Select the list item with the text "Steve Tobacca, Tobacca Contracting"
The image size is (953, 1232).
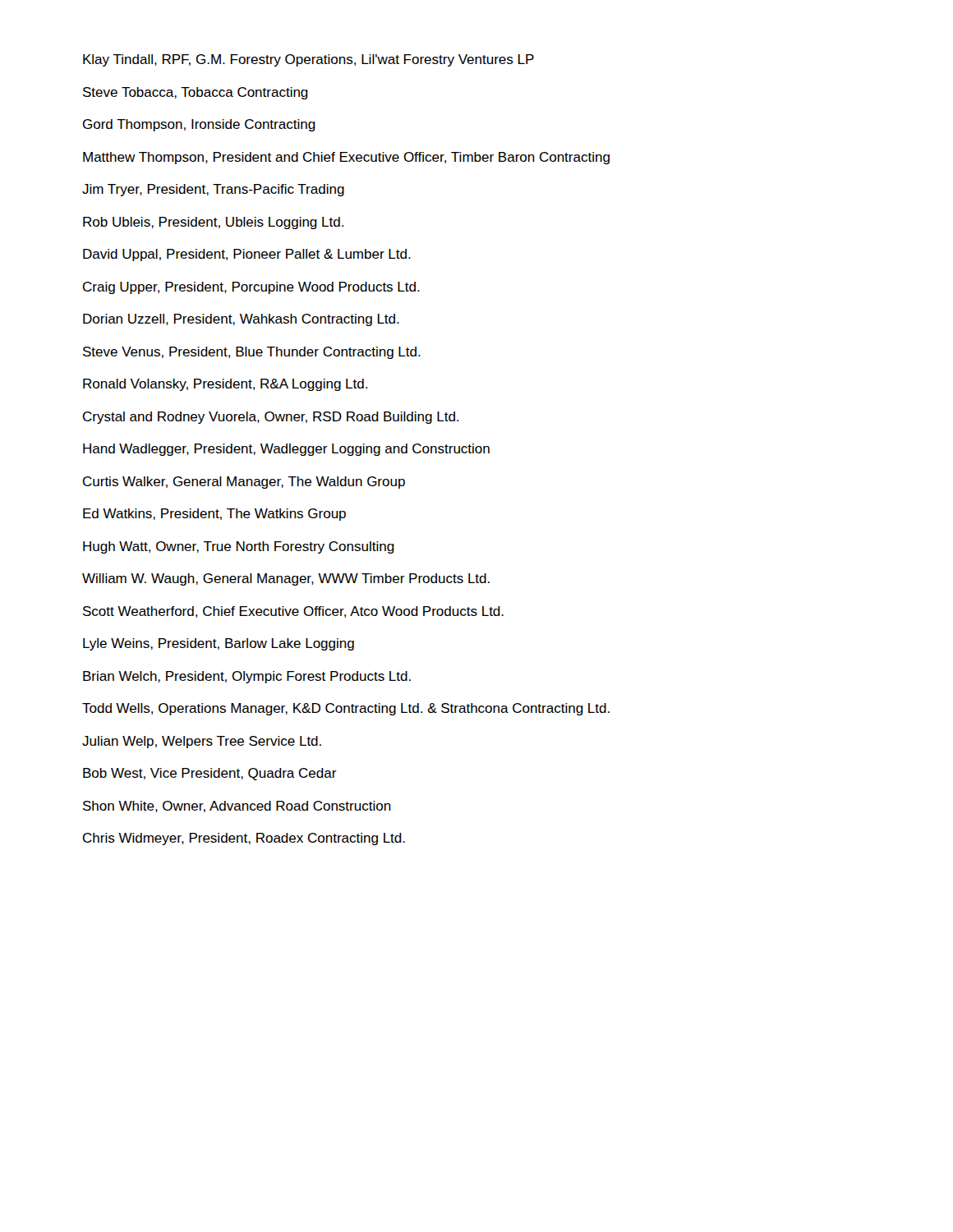[x=195, y=92]
